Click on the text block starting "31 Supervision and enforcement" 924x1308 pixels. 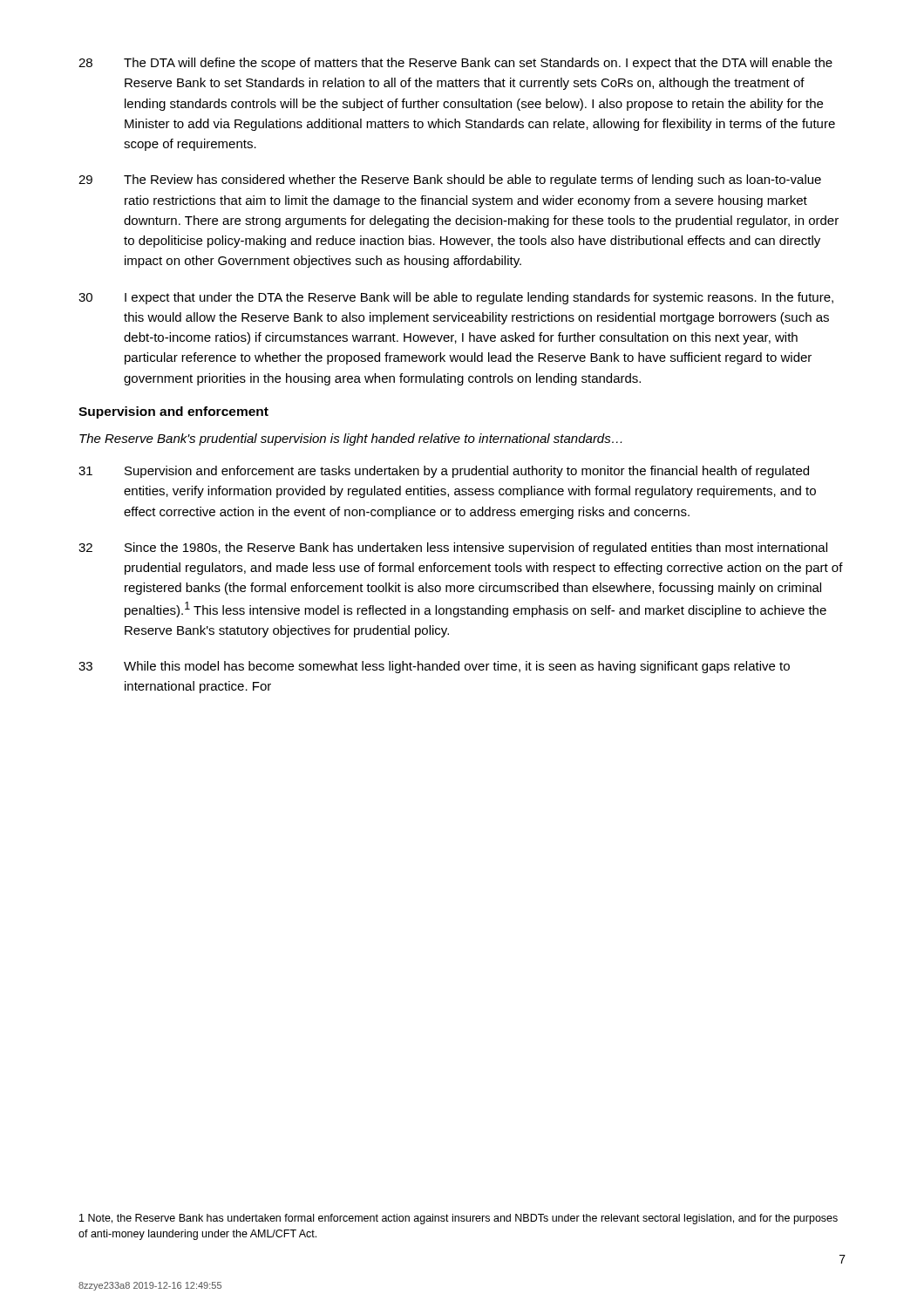pyautogui.click(x=462, y=491)
